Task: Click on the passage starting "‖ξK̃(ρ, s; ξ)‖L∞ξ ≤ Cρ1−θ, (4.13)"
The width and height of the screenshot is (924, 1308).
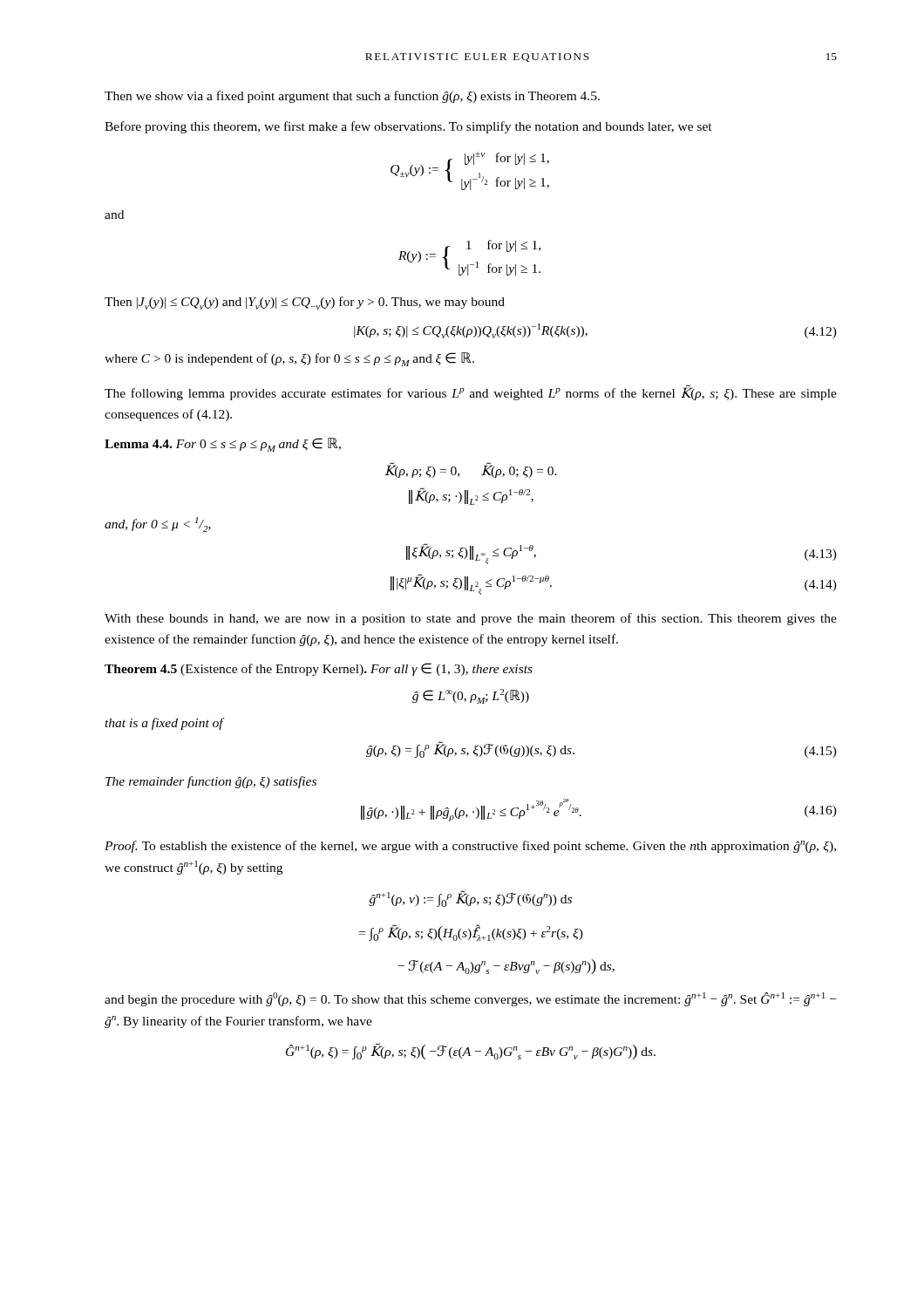Action: coord(471,553)
